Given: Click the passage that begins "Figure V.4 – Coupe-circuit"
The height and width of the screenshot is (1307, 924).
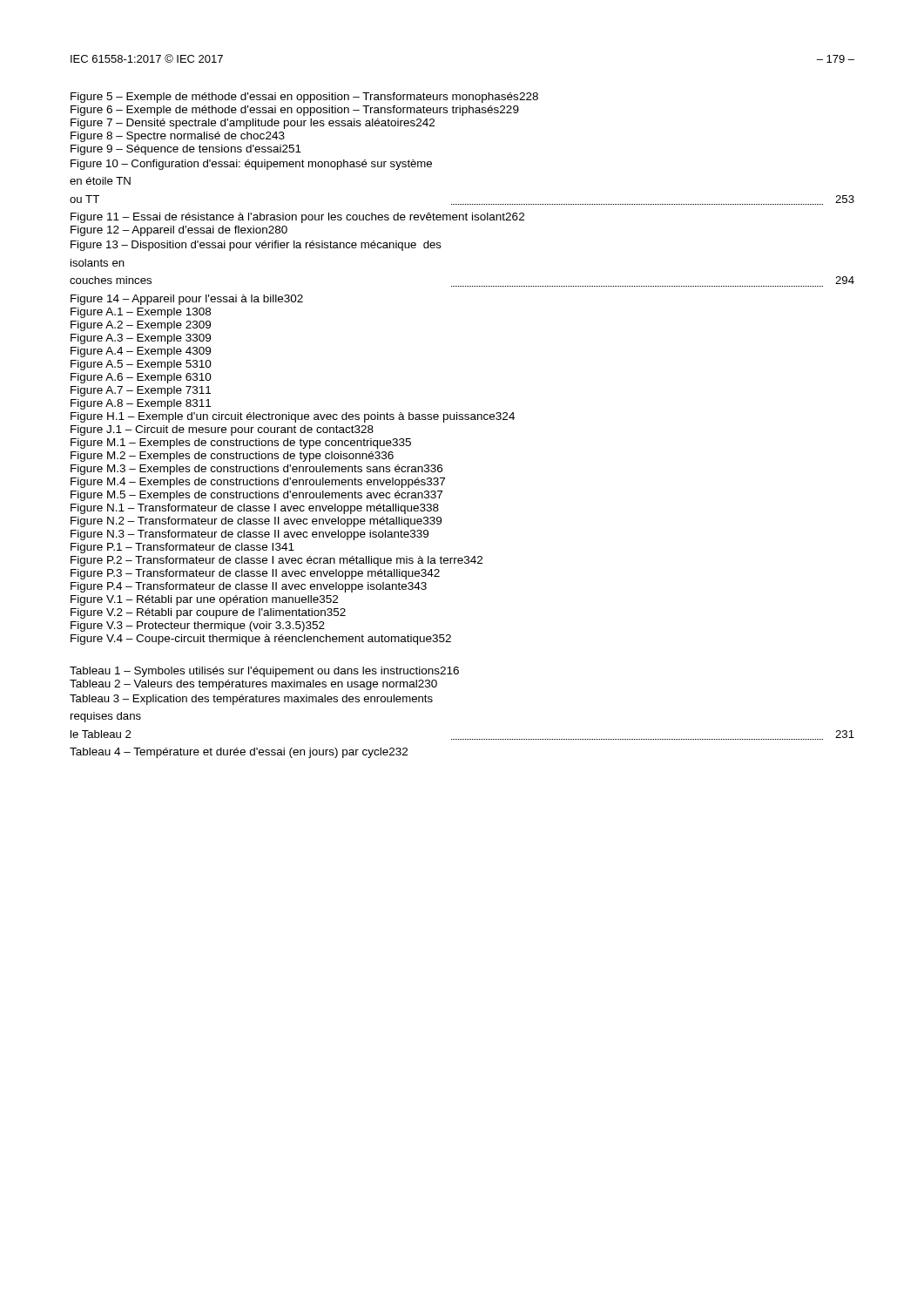Looking at the screenshot, I should 462,638.
